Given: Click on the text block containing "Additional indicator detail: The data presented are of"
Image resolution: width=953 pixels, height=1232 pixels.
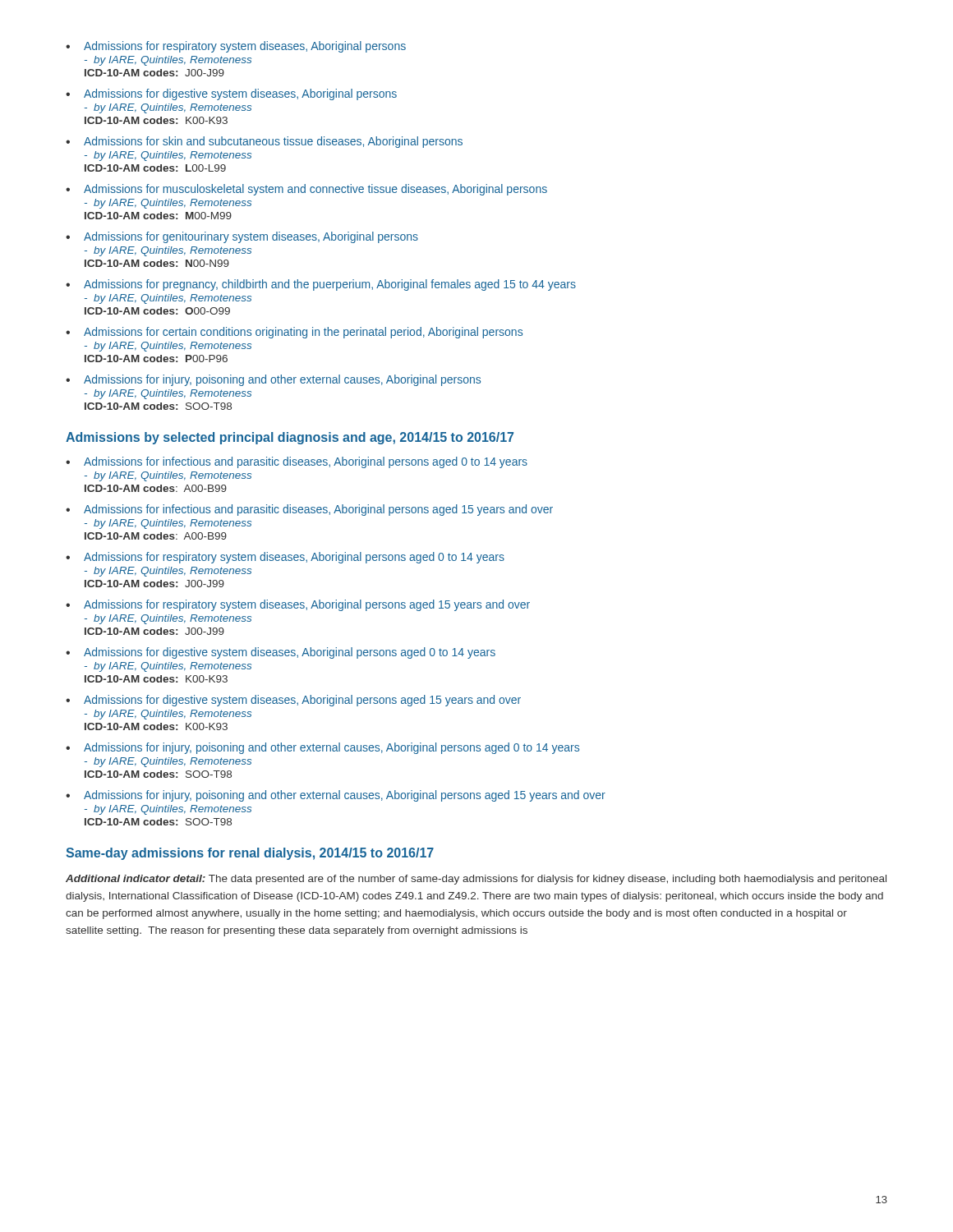Looking at the screenshot, I should click(x=476, y=904).
